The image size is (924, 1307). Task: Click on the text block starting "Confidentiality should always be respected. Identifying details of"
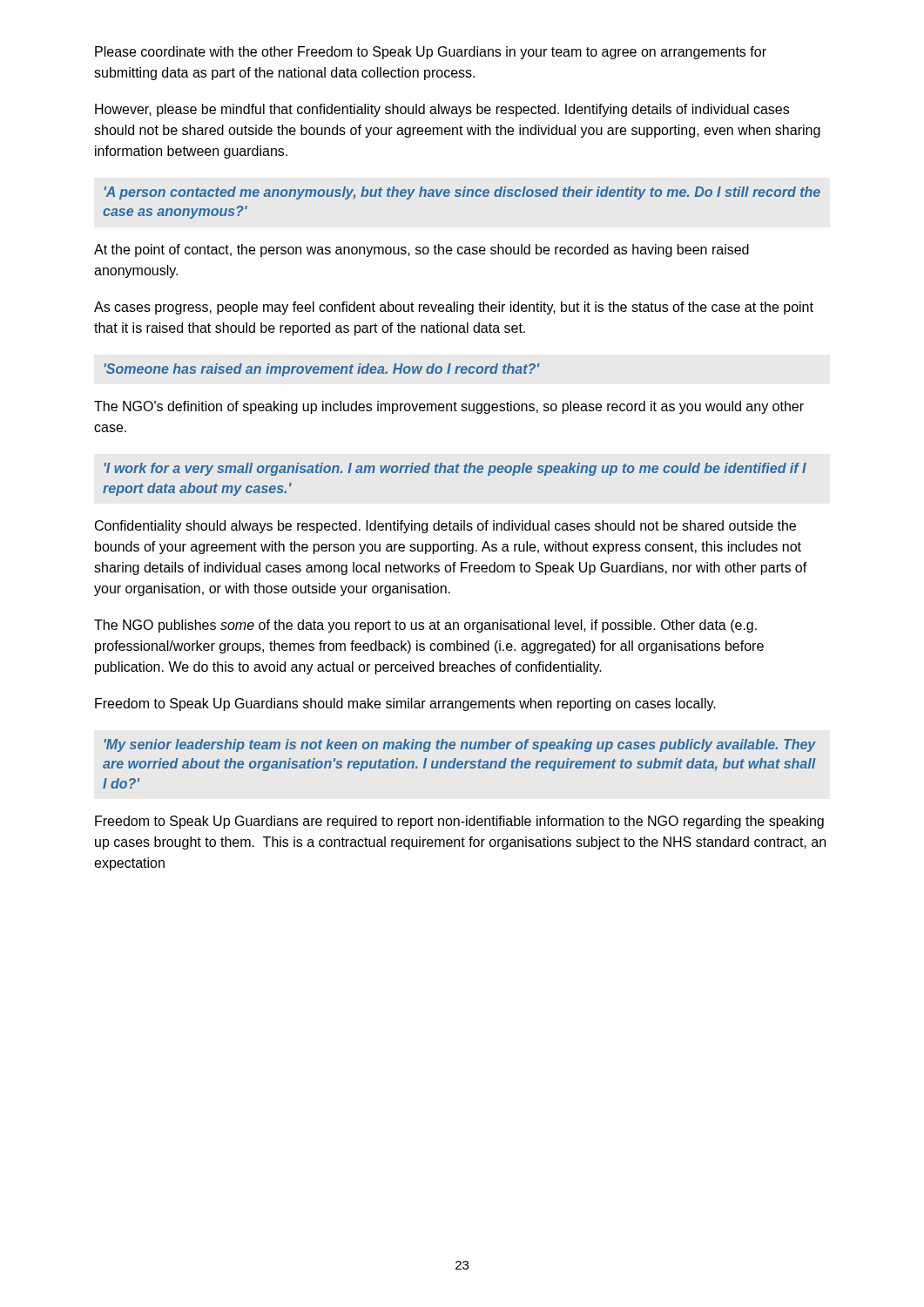[450, 557]
